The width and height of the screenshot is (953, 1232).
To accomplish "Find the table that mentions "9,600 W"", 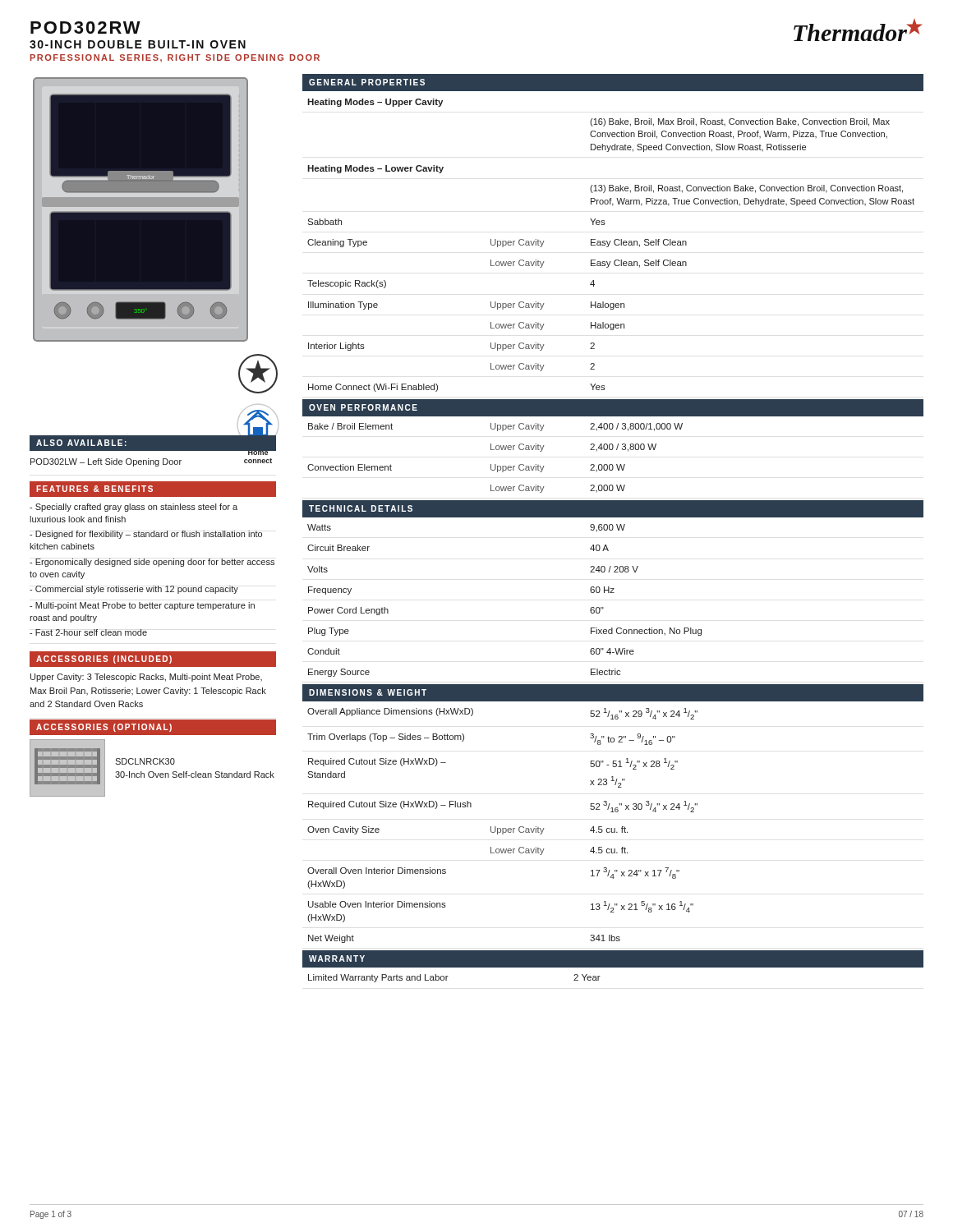I will click(613, 600).
